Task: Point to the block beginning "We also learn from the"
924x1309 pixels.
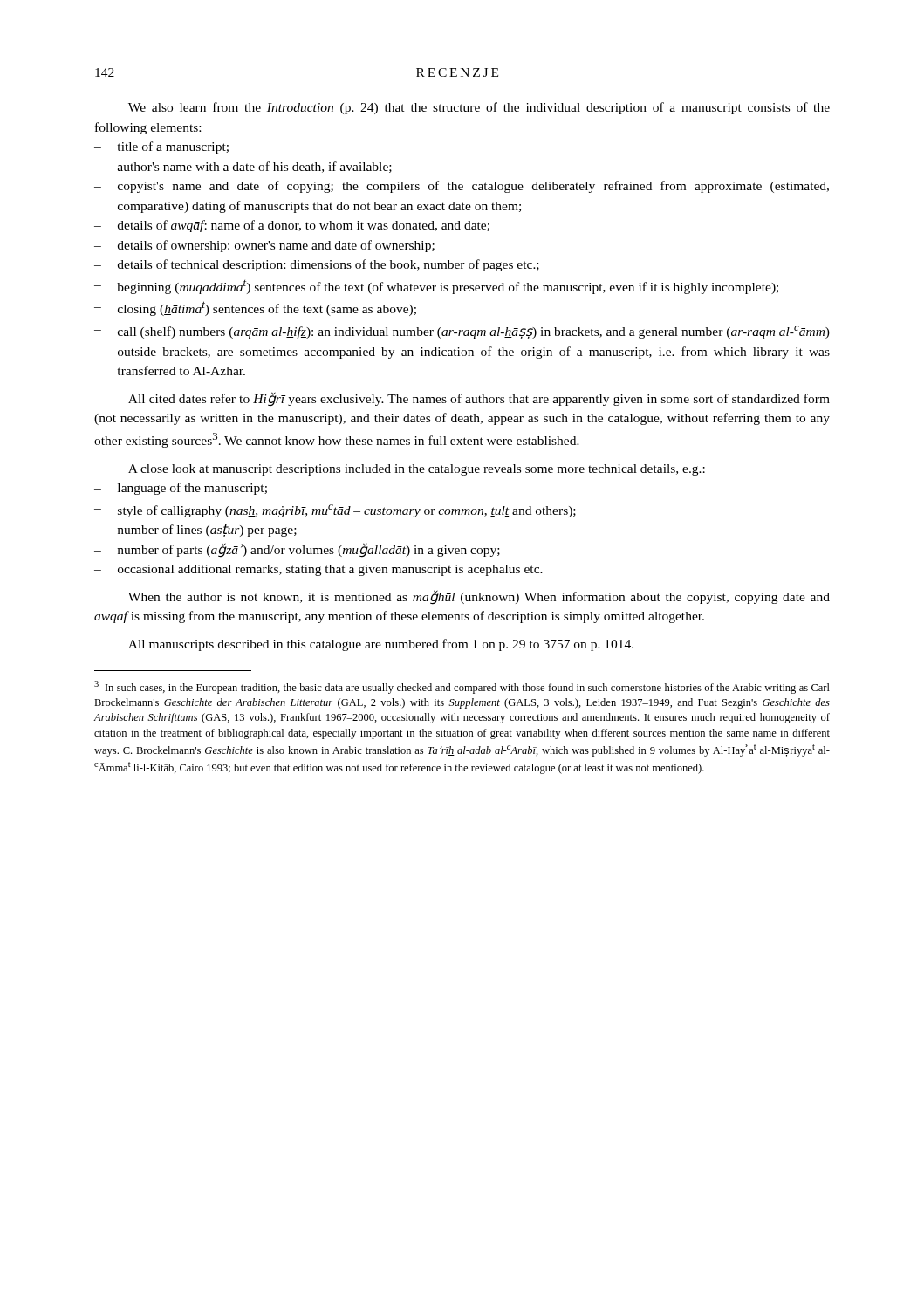Action: (x=462, y=117)
